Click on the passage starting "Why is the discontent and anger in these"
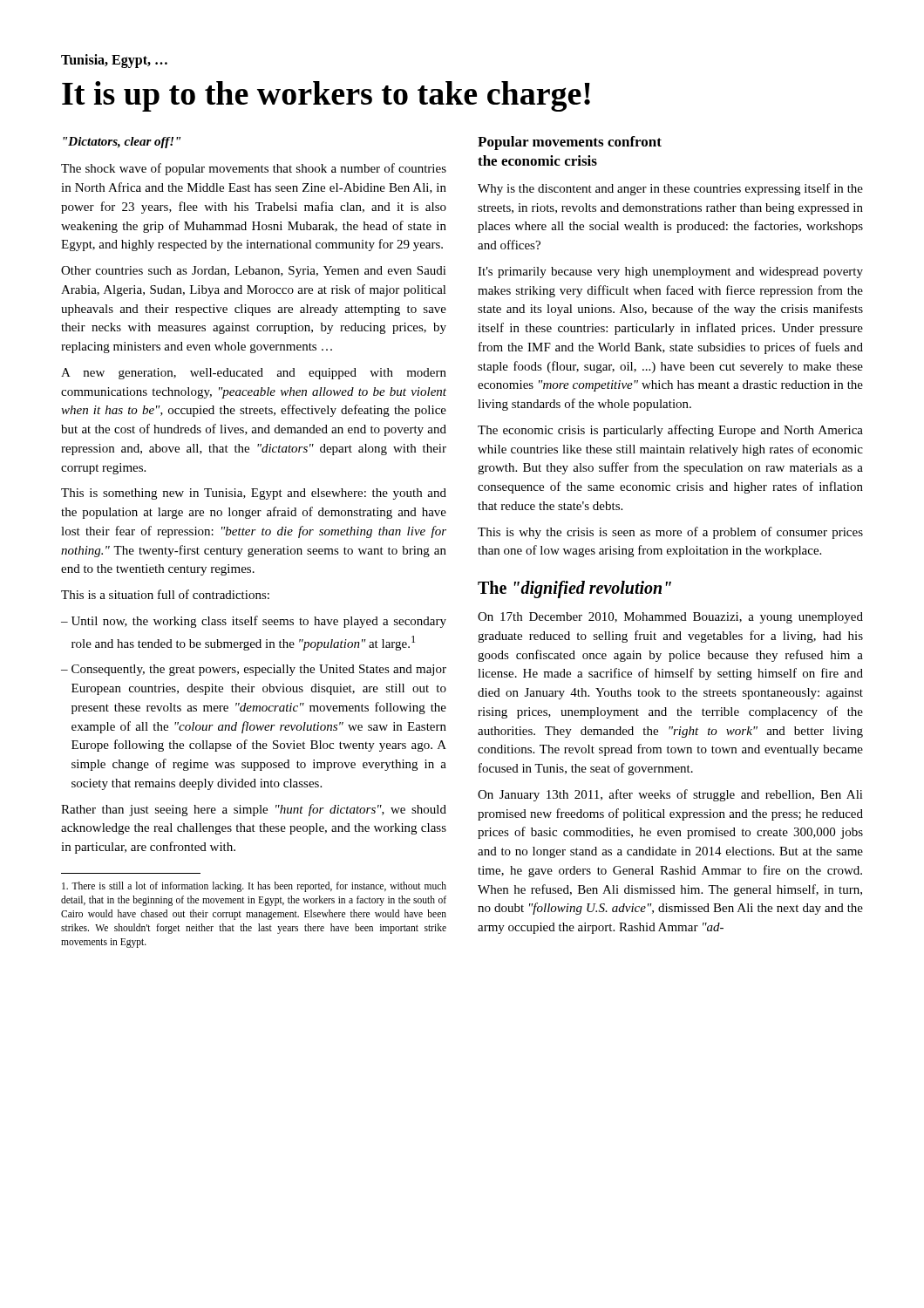The height and width of the screenshot is (1308, 924). (670, 370)
